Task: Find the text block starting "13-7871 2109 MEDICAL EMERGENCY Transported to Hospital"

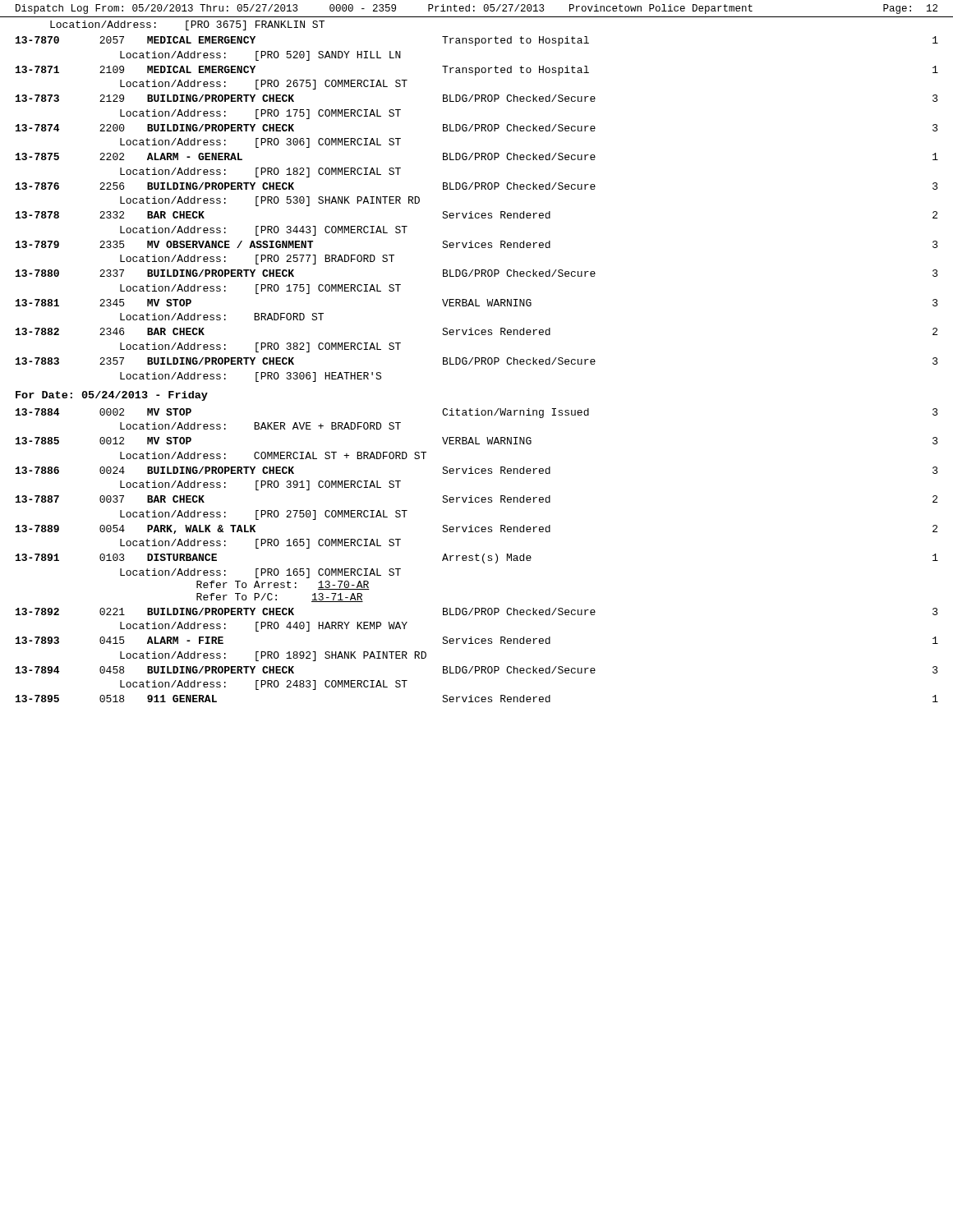Action: (x=476, y=76)
